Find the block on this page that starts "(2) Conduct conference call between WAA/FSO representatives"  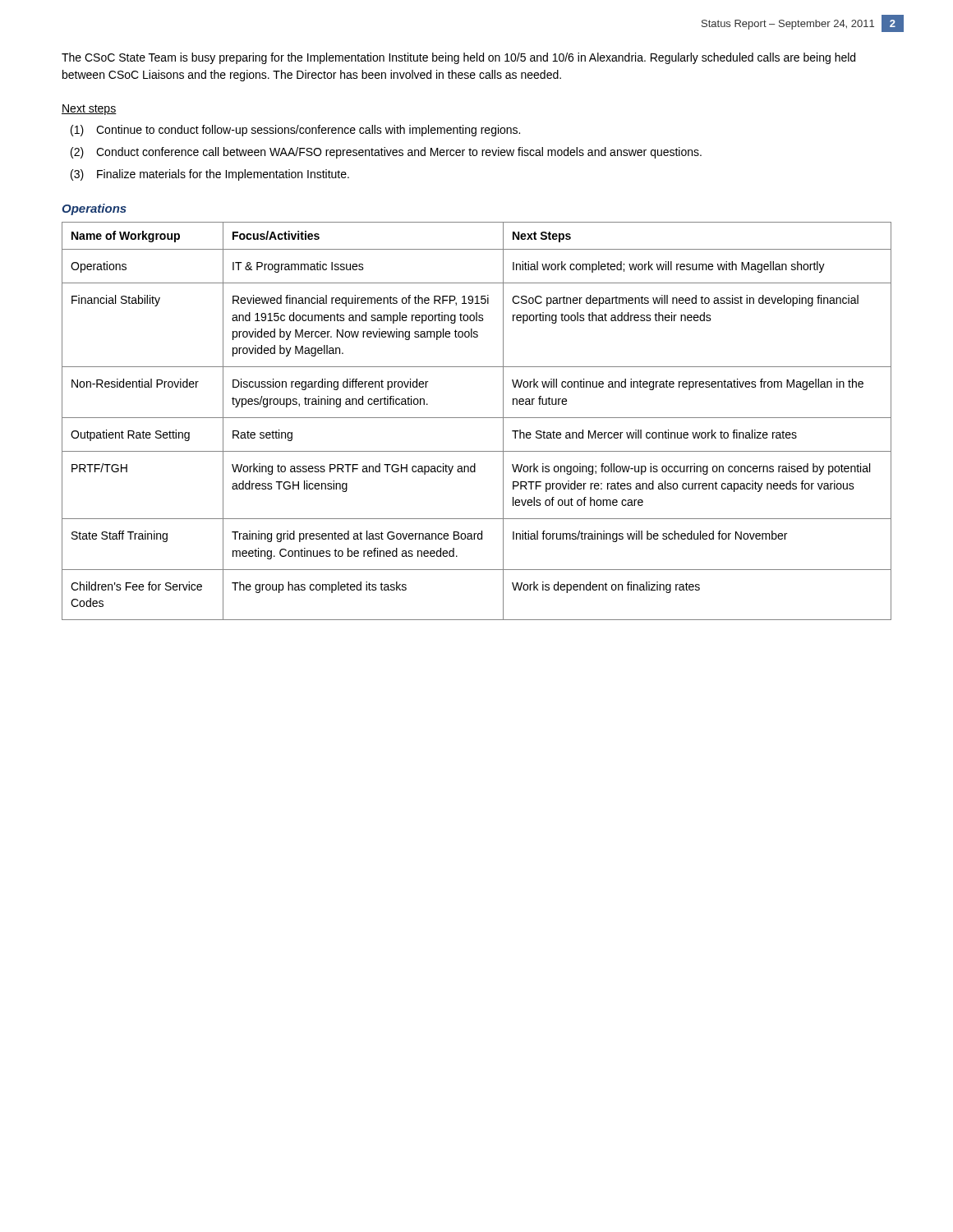(386, 152)
